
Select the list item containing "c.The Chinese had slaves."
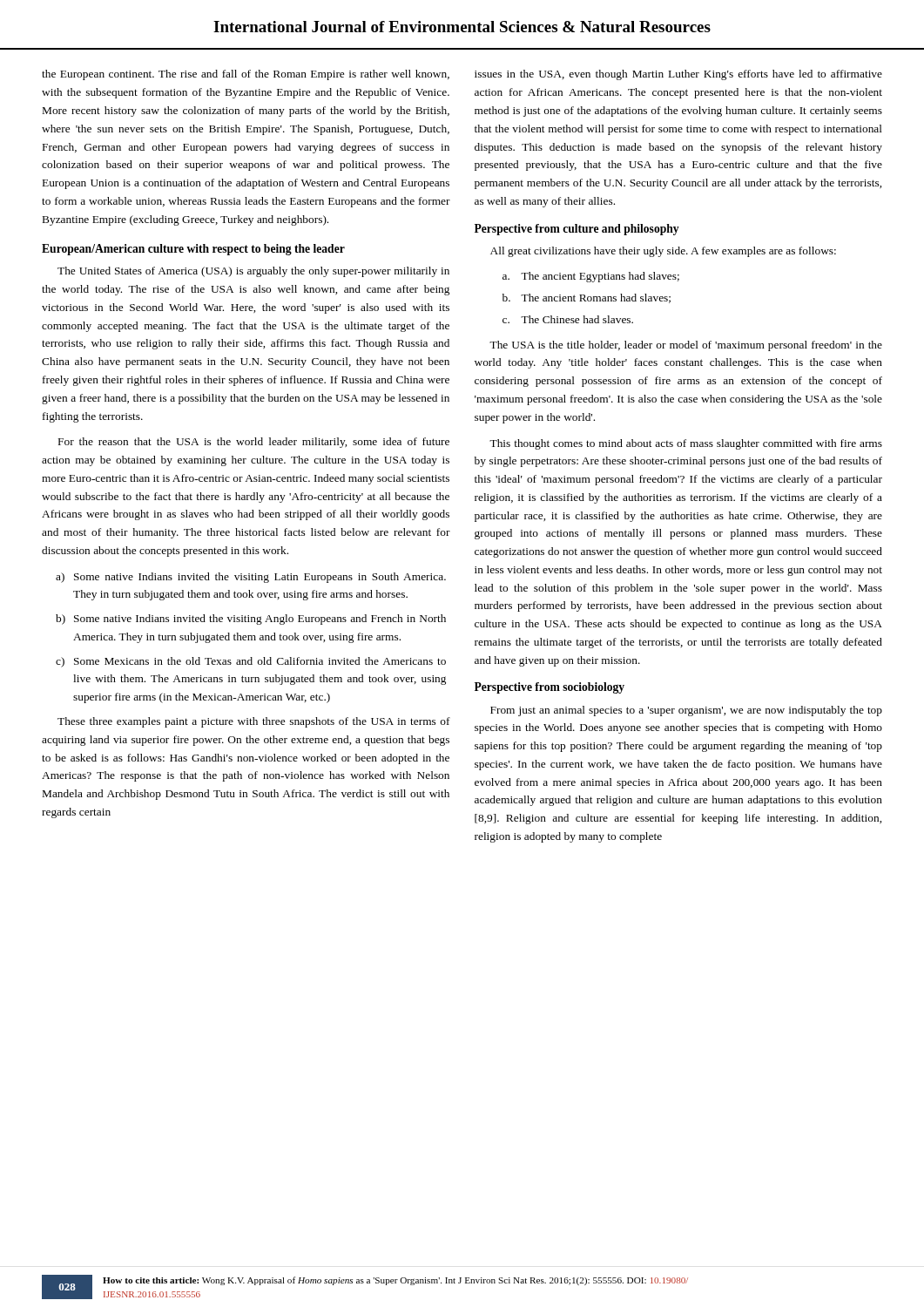568,320
